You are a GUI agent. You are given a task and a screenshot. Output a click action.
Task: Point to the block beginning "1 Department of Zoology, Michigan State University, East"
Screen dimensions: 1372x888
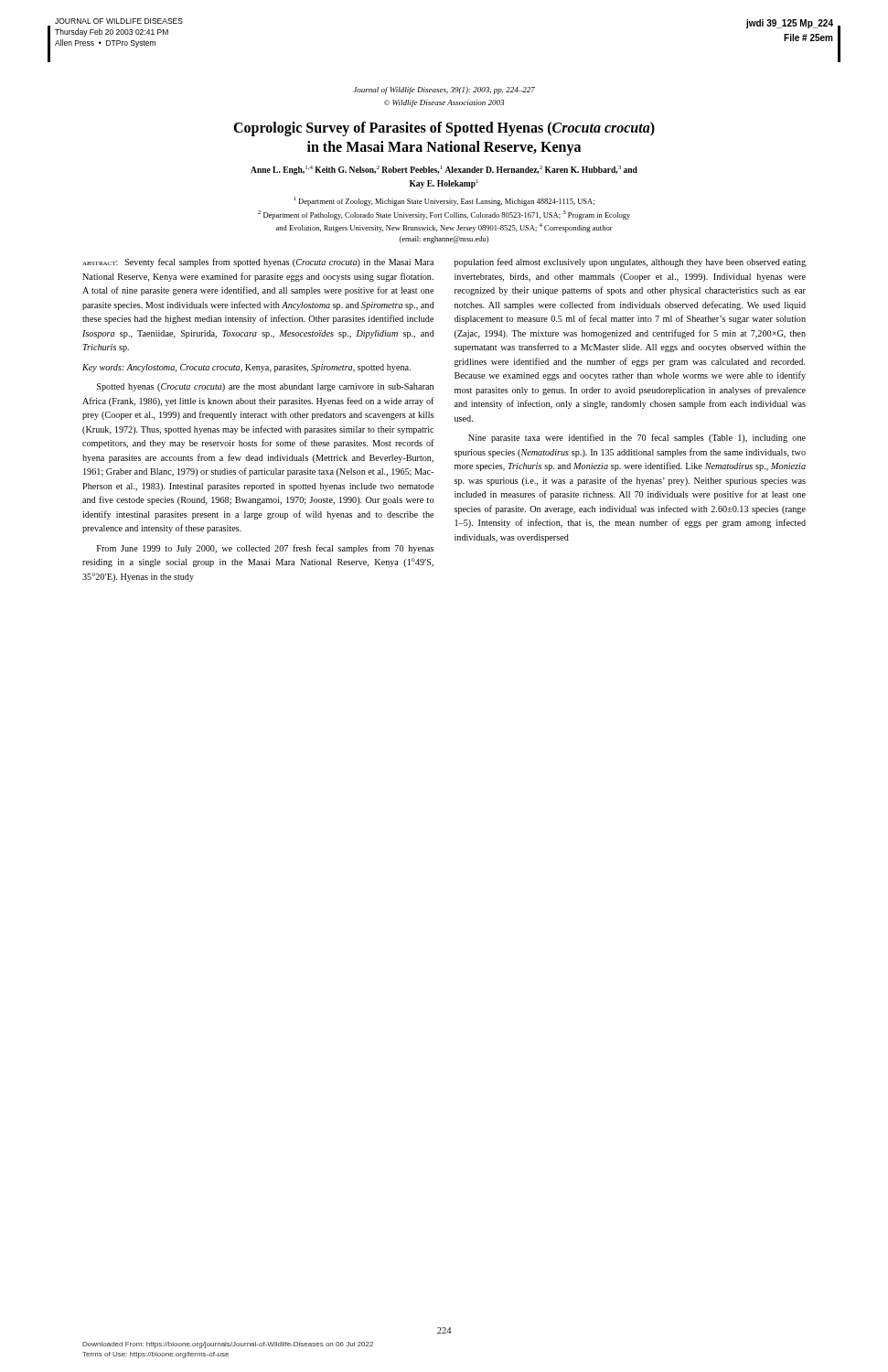coord(444,219)
